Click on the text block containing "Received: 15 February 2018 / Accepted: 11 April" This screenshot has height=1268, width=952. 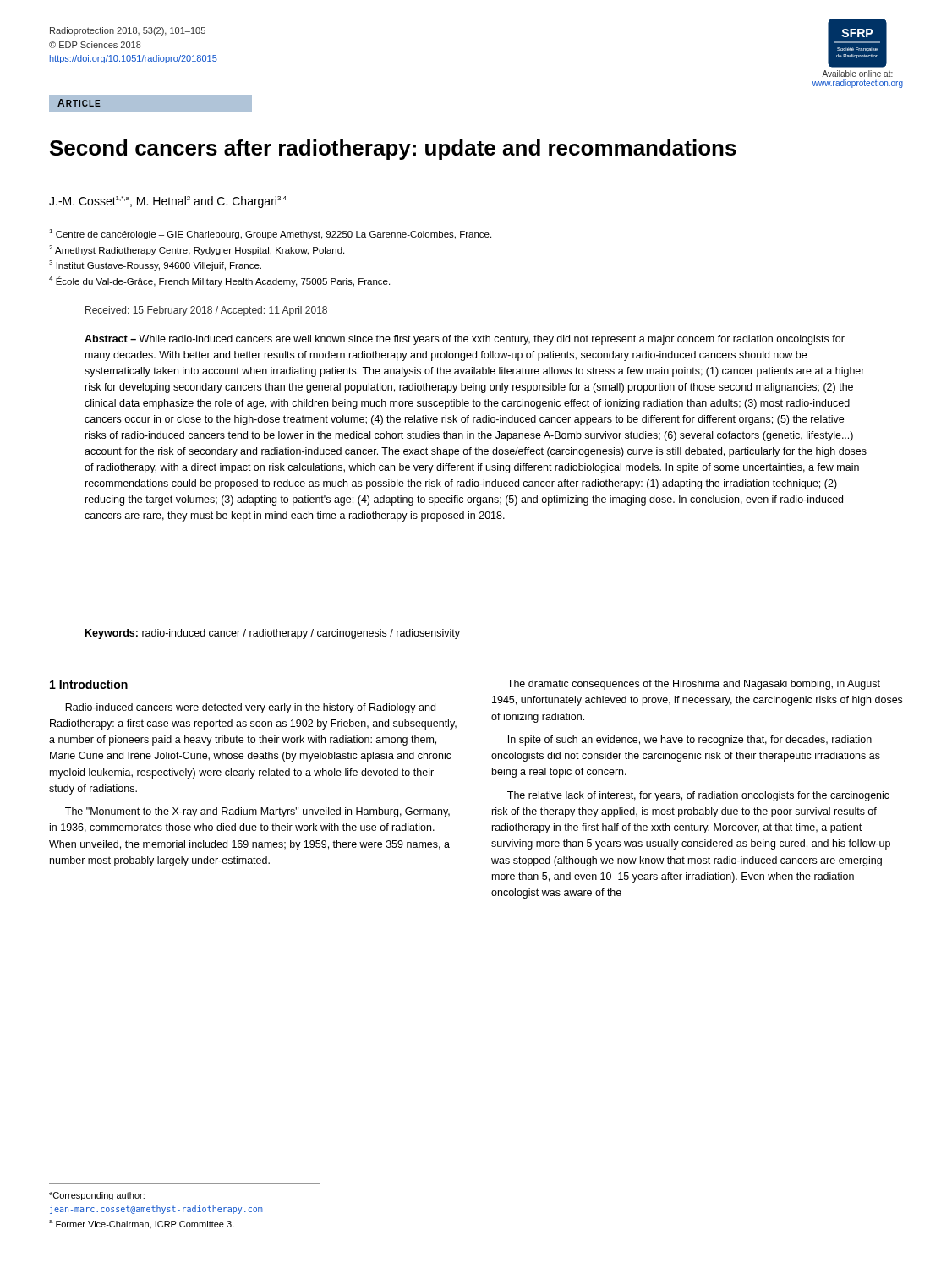(x=206, y=310)
